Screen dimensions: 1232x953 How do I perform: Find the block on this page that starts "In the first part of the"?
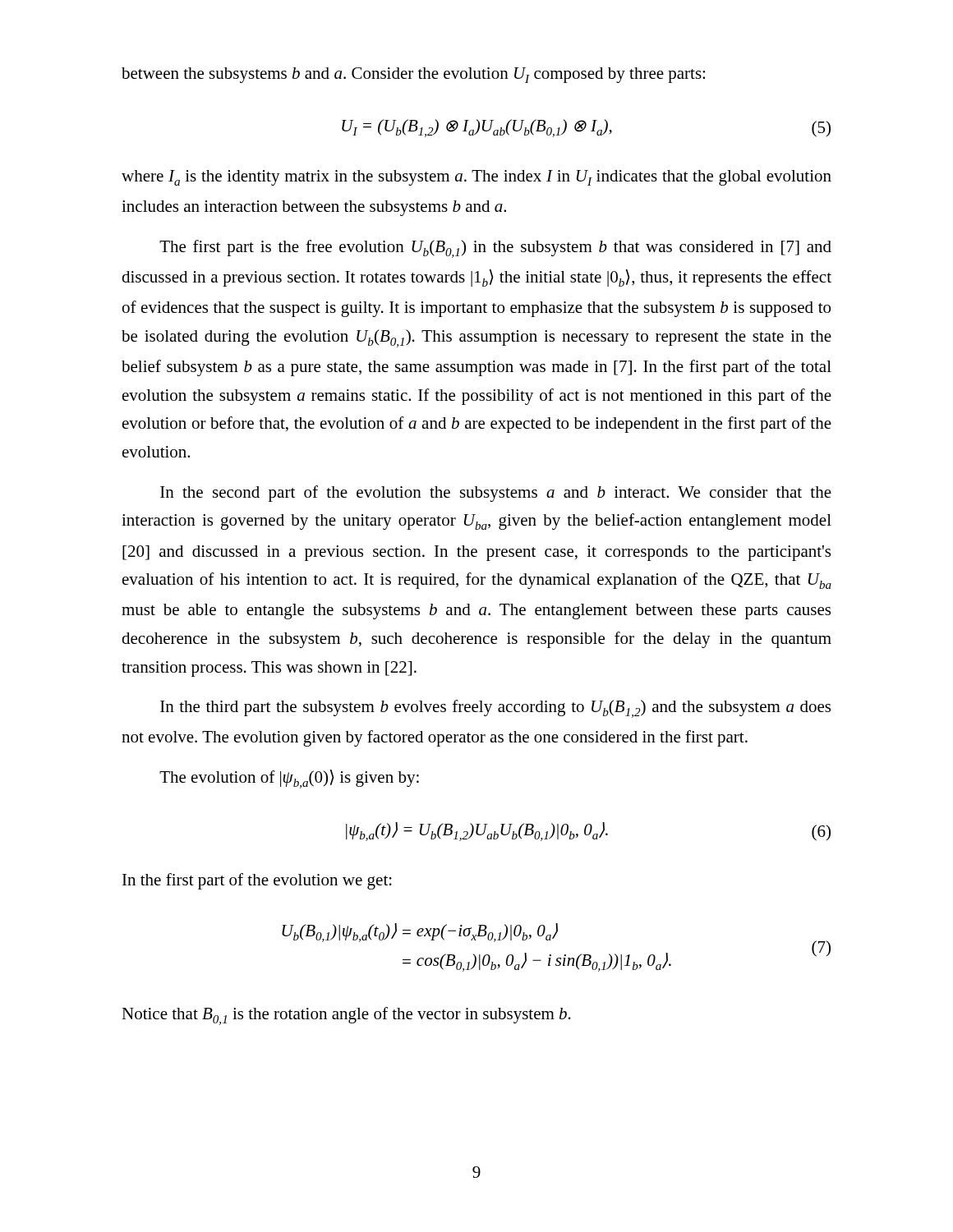(x=257, y=880)
